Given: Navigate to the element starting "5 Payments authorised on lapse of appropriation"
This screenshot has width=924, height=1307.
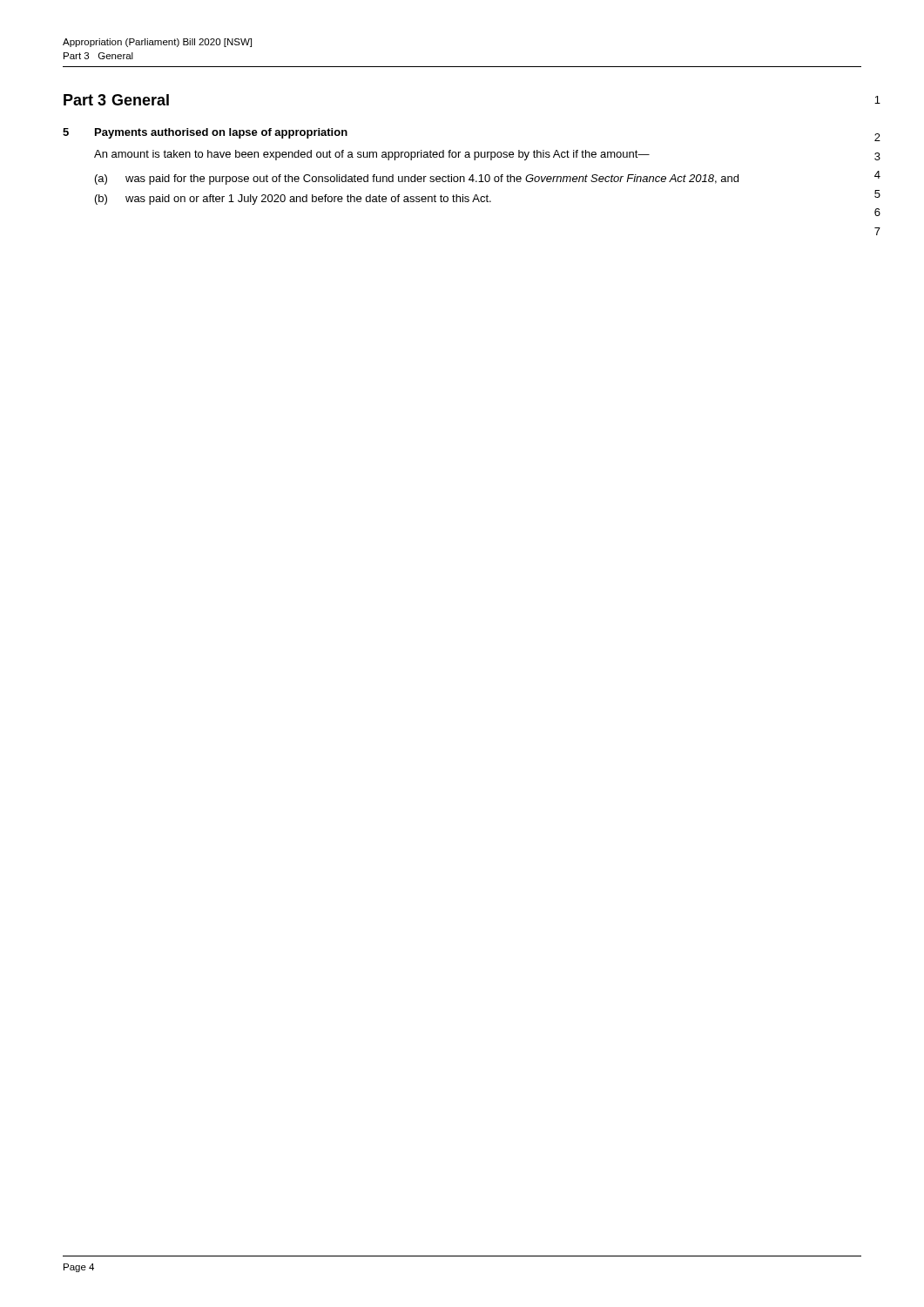Looking at the screenshot, I should [x=205, y=132].
